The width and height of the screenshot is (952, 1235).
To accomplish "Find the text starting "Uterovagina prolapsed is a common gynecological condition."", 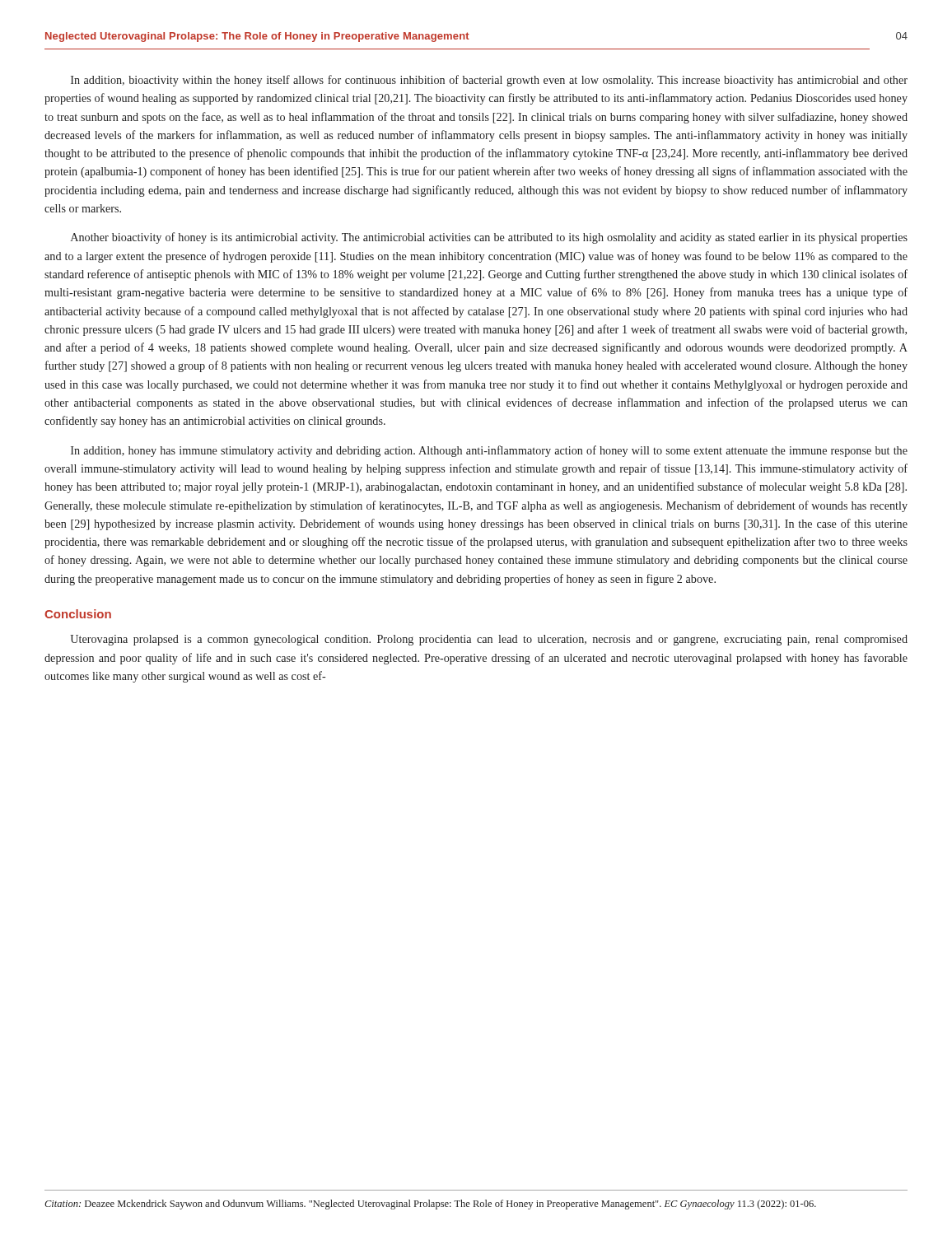I will coord(476,658).
